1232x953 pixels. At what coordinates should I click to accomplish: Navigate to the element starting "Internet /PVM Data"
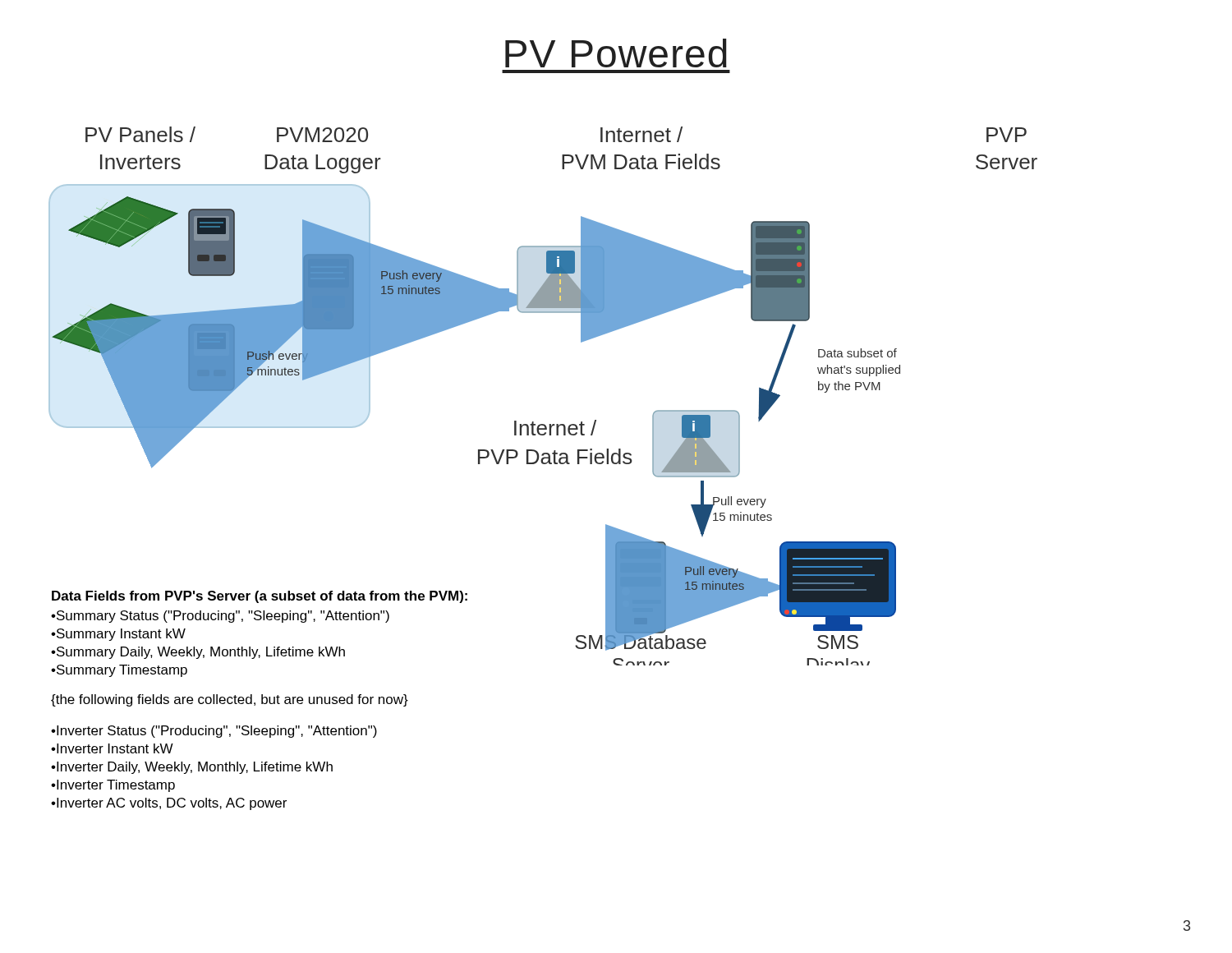coord(641,148)
